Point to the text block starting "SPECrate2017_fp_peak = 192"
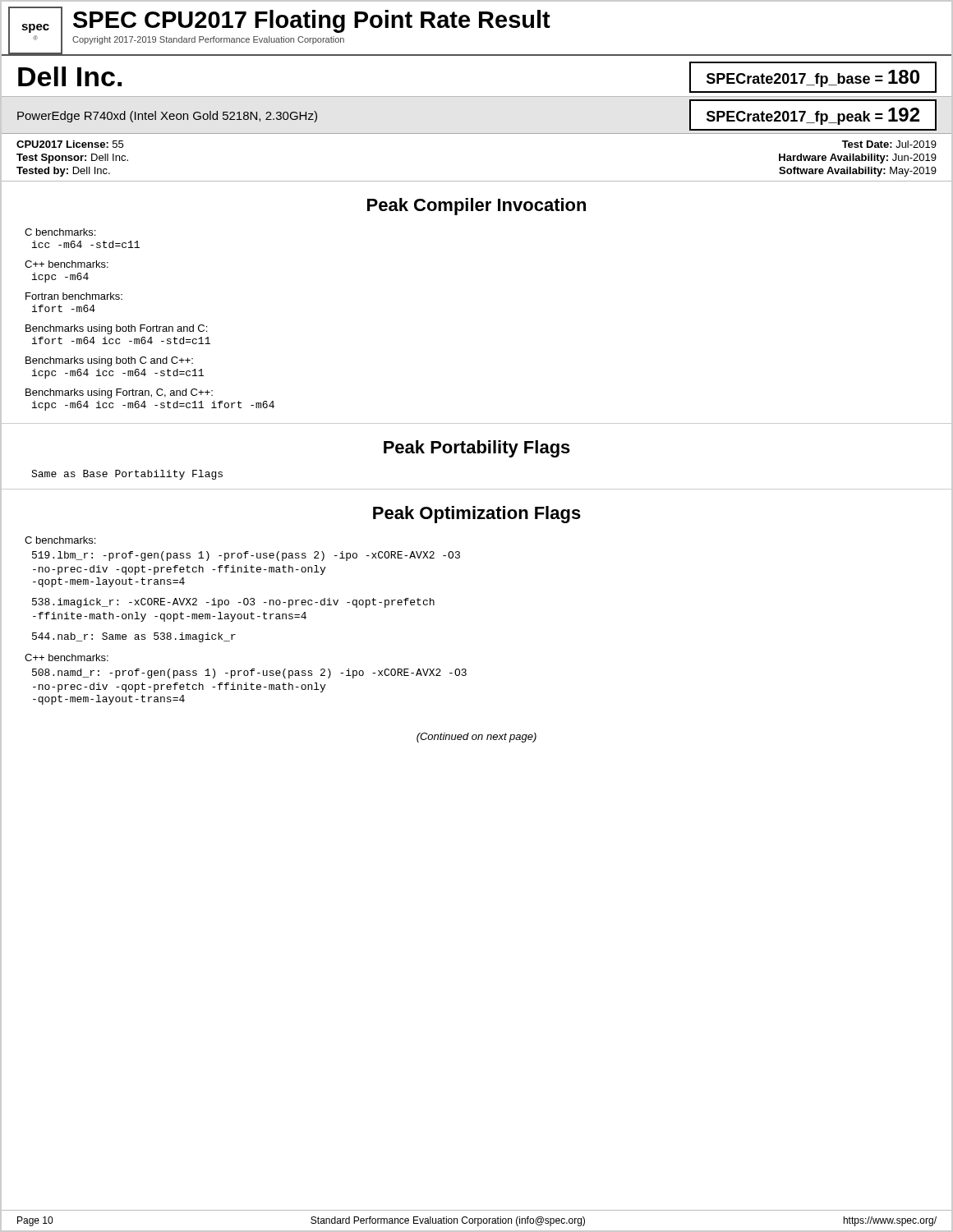953x1232 pixels. coord(813,115)
